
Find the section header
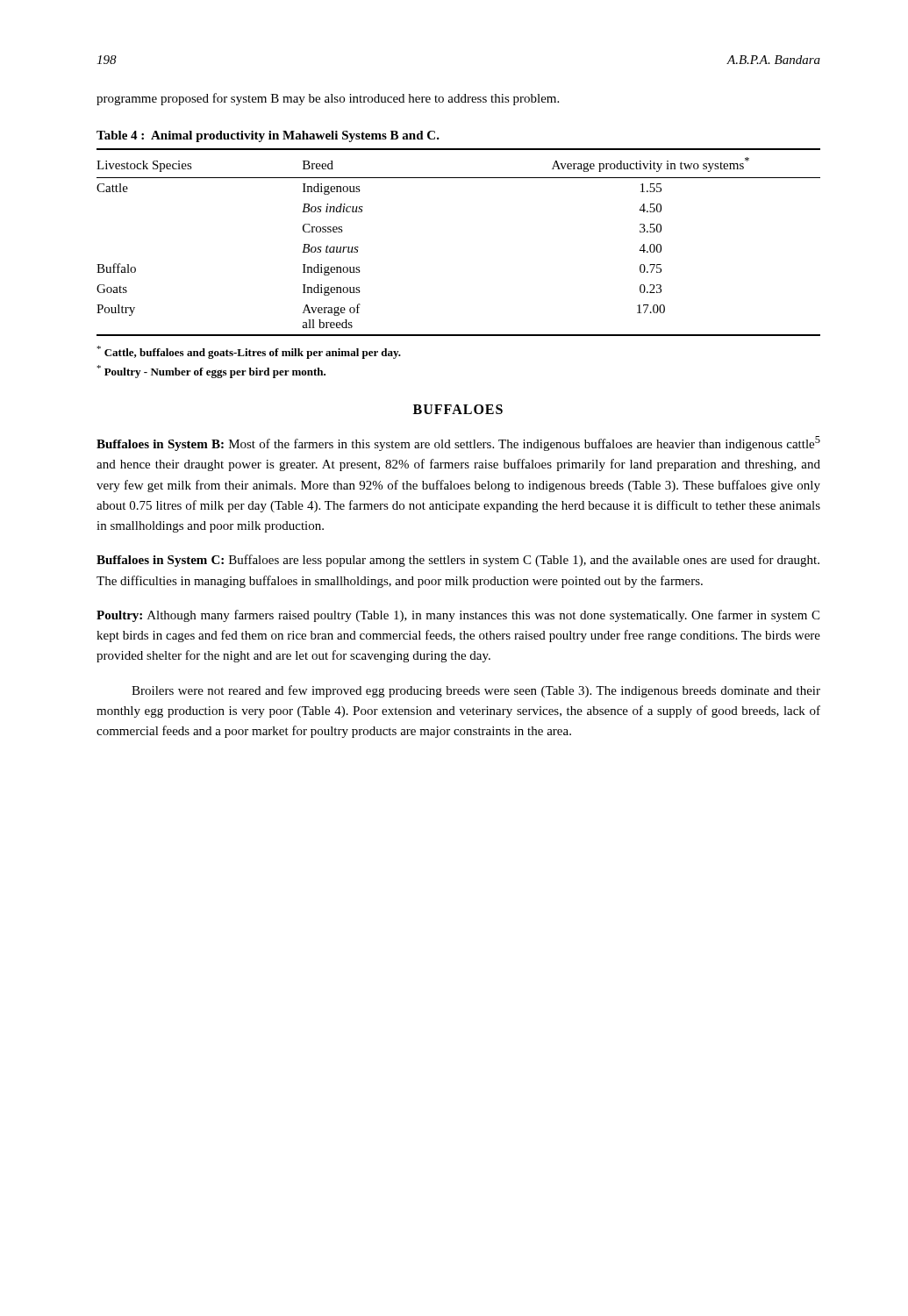(x=458, y=409)
